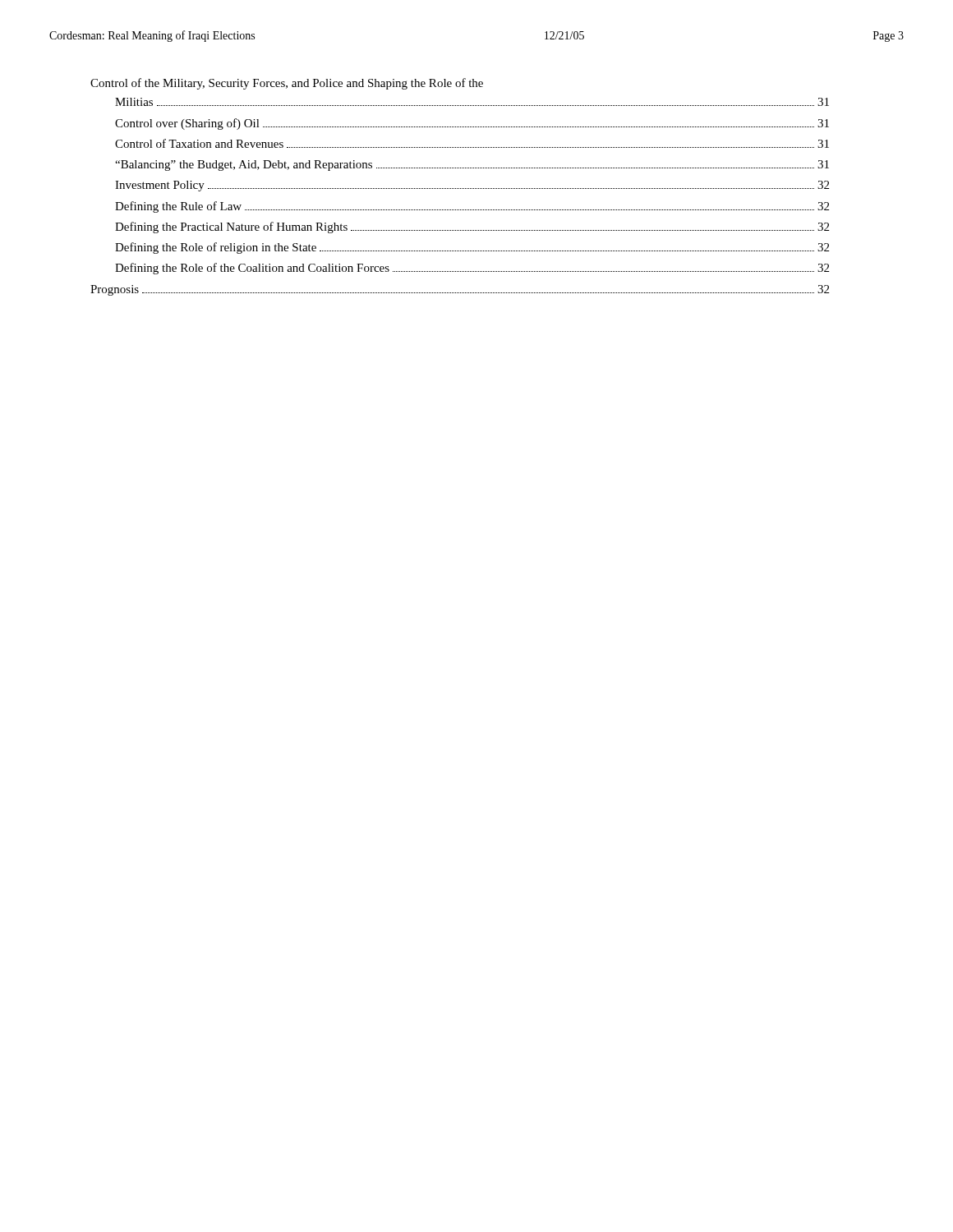
Task: Find the list item containing "Defining the Rule of Law 32"
Action: click(x=472, y=206)
